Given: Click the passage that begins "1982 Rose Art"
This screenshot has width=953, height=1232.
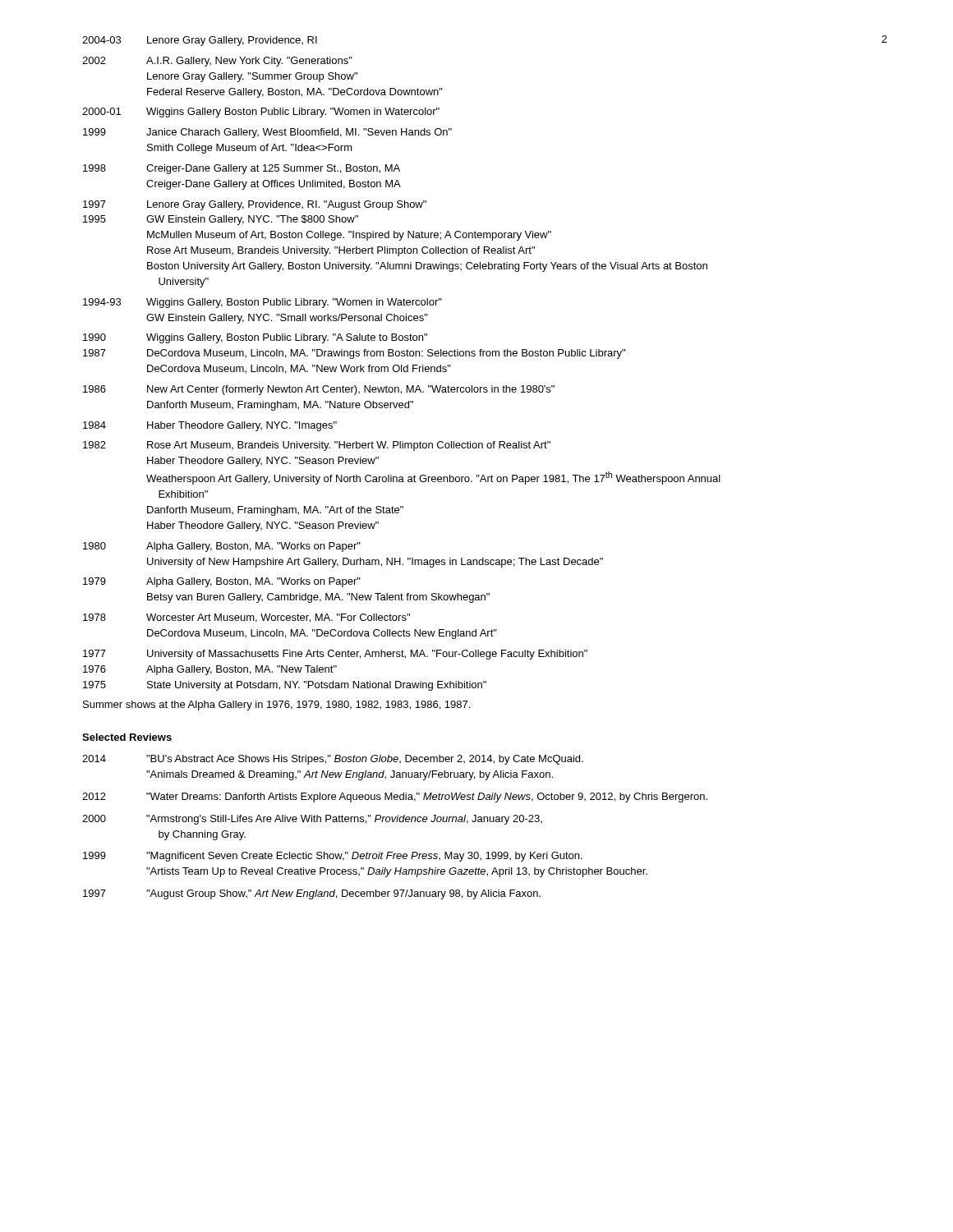Looking at the screenshot, I should tap(485, 486).
